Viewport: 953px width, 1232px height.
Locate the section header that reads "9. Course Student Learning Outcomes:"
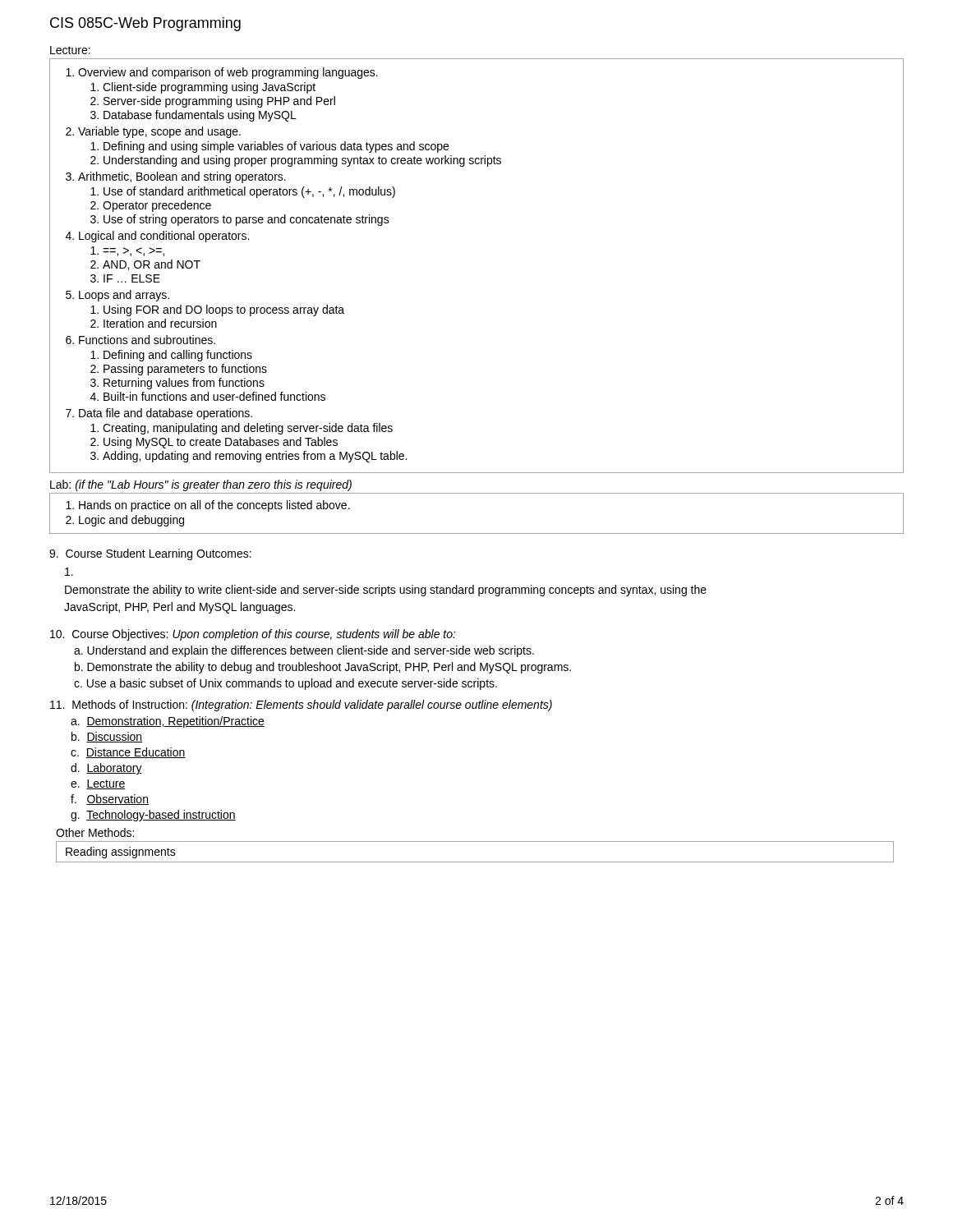coord(151,554)
